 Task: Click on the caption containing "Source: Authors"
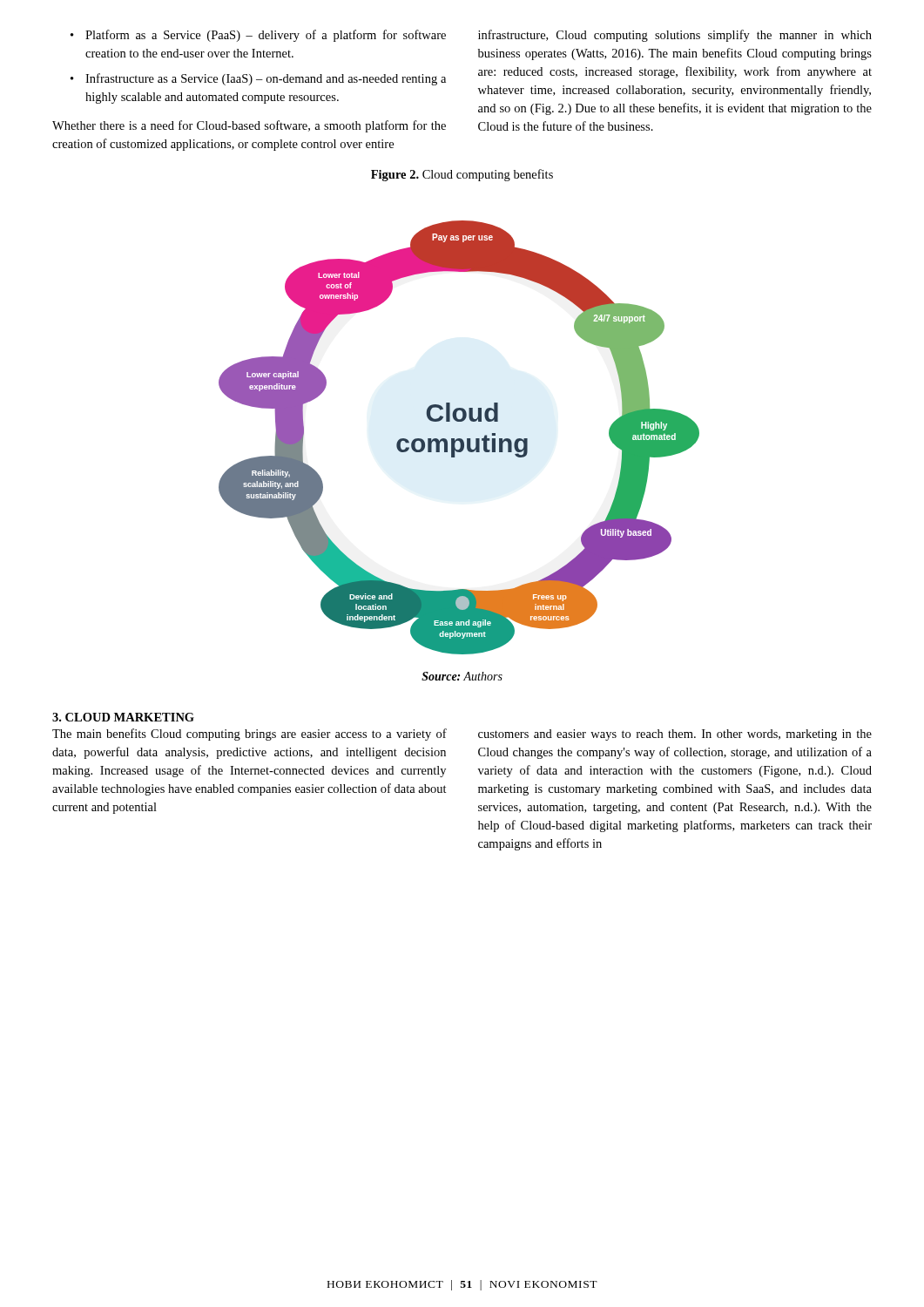click(462, 677)
